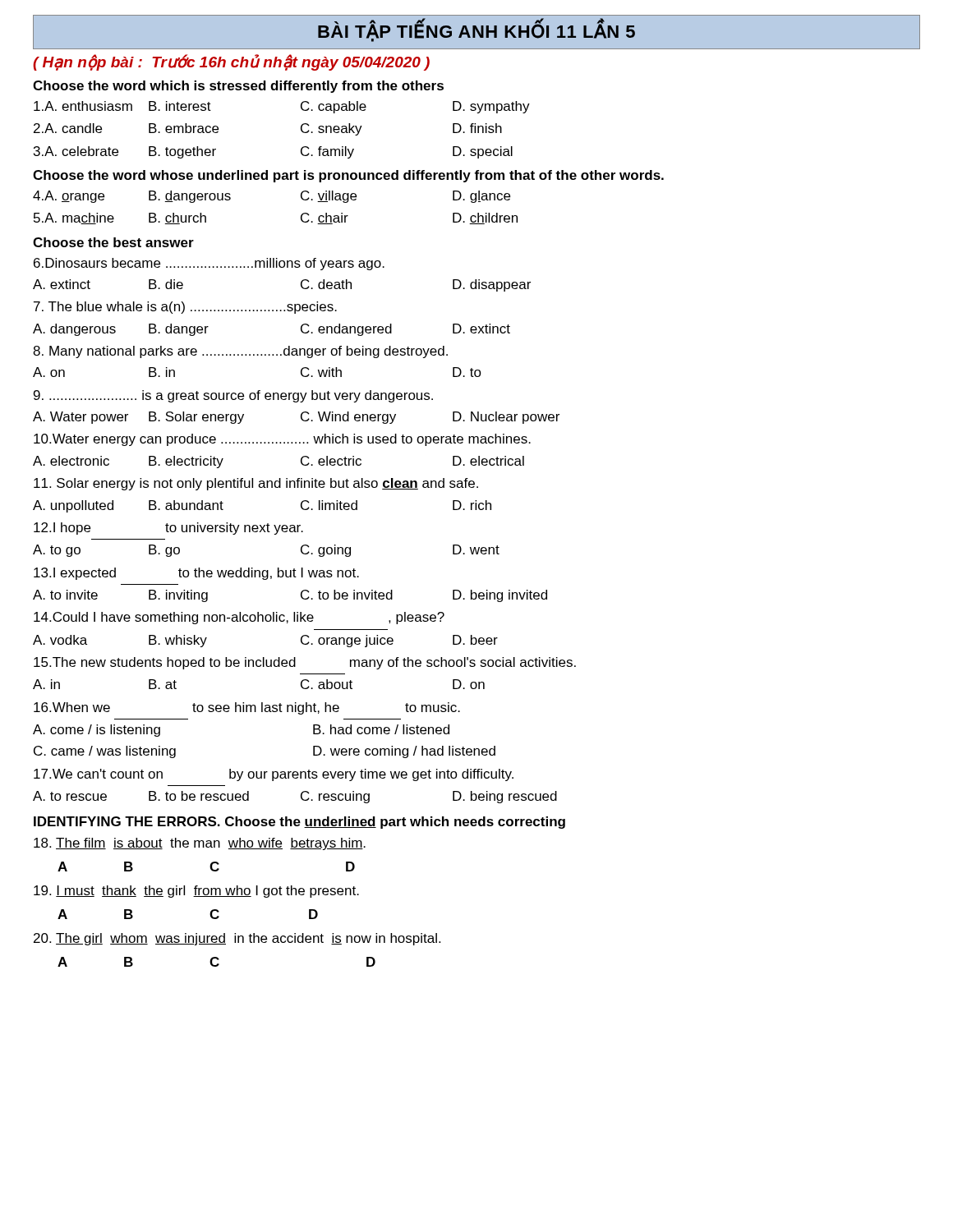Screen dimensions: 1232x953
Task: Click on the text block starting "( Hạn nộp bài :"
Action: click(x=231, y=62)
